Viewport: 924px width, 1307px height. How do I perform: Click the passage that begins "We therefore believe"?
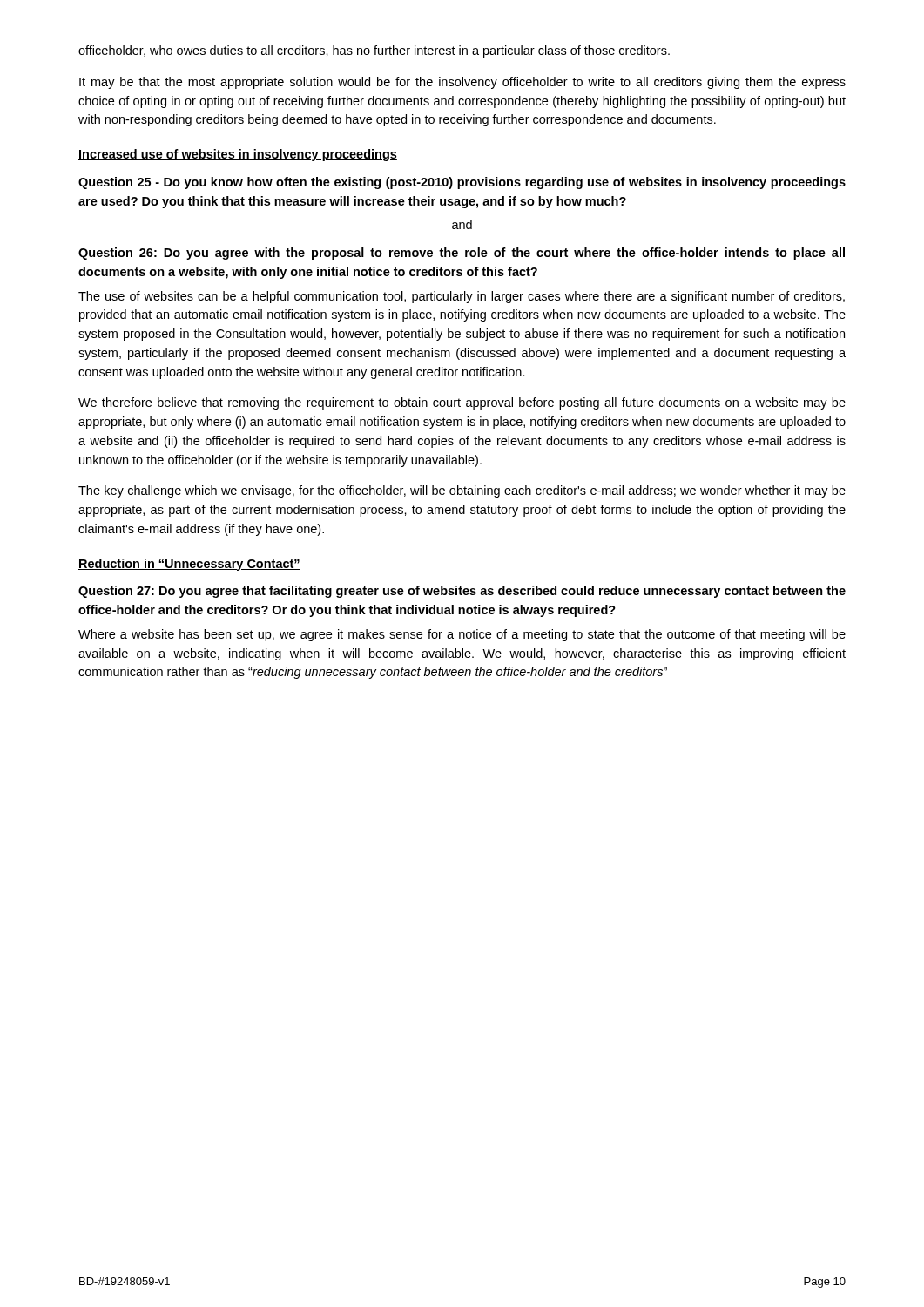[x=462, y=432]
